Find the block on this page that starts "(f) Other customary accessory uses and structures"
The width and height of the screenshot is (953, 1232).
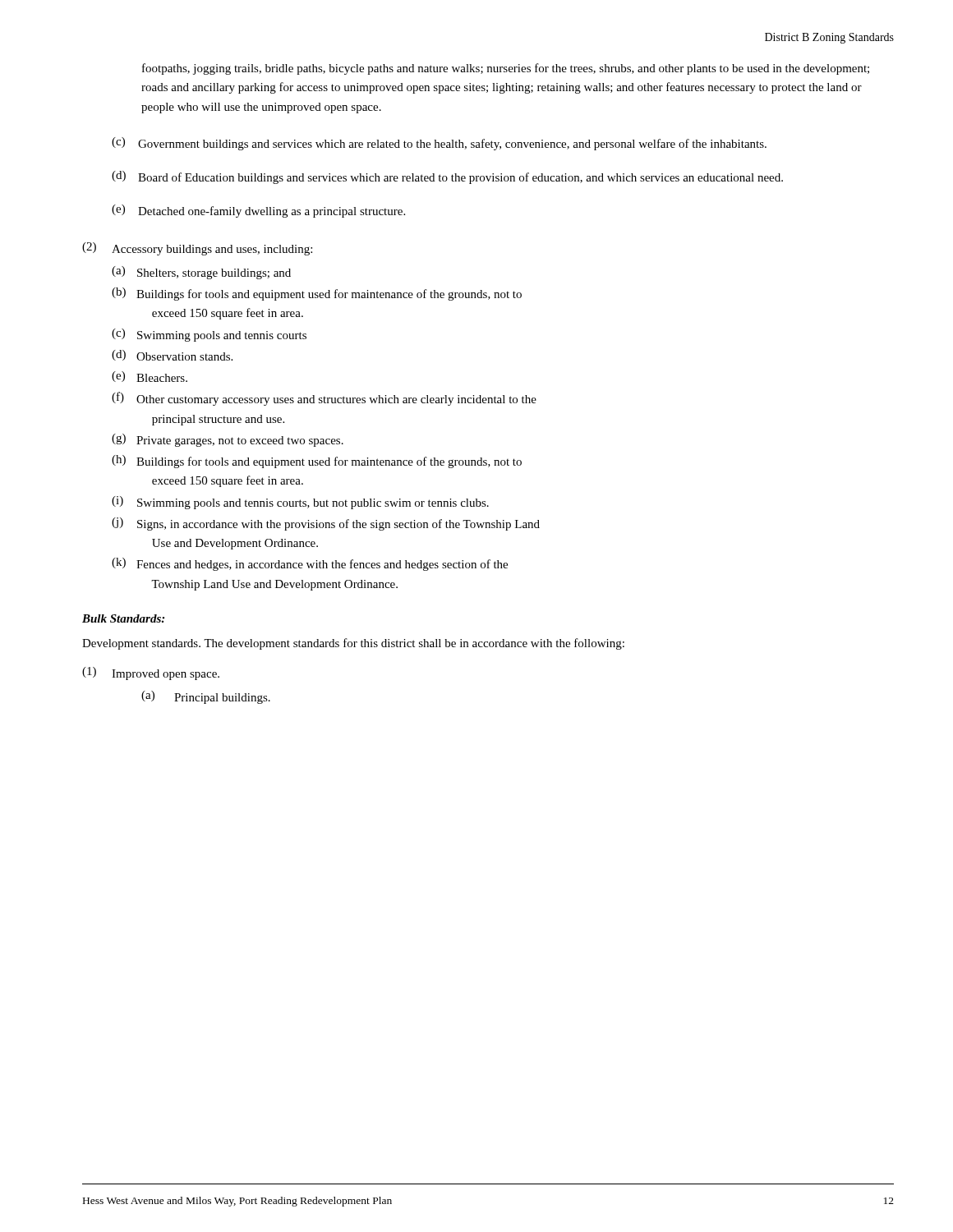[503, 409]
